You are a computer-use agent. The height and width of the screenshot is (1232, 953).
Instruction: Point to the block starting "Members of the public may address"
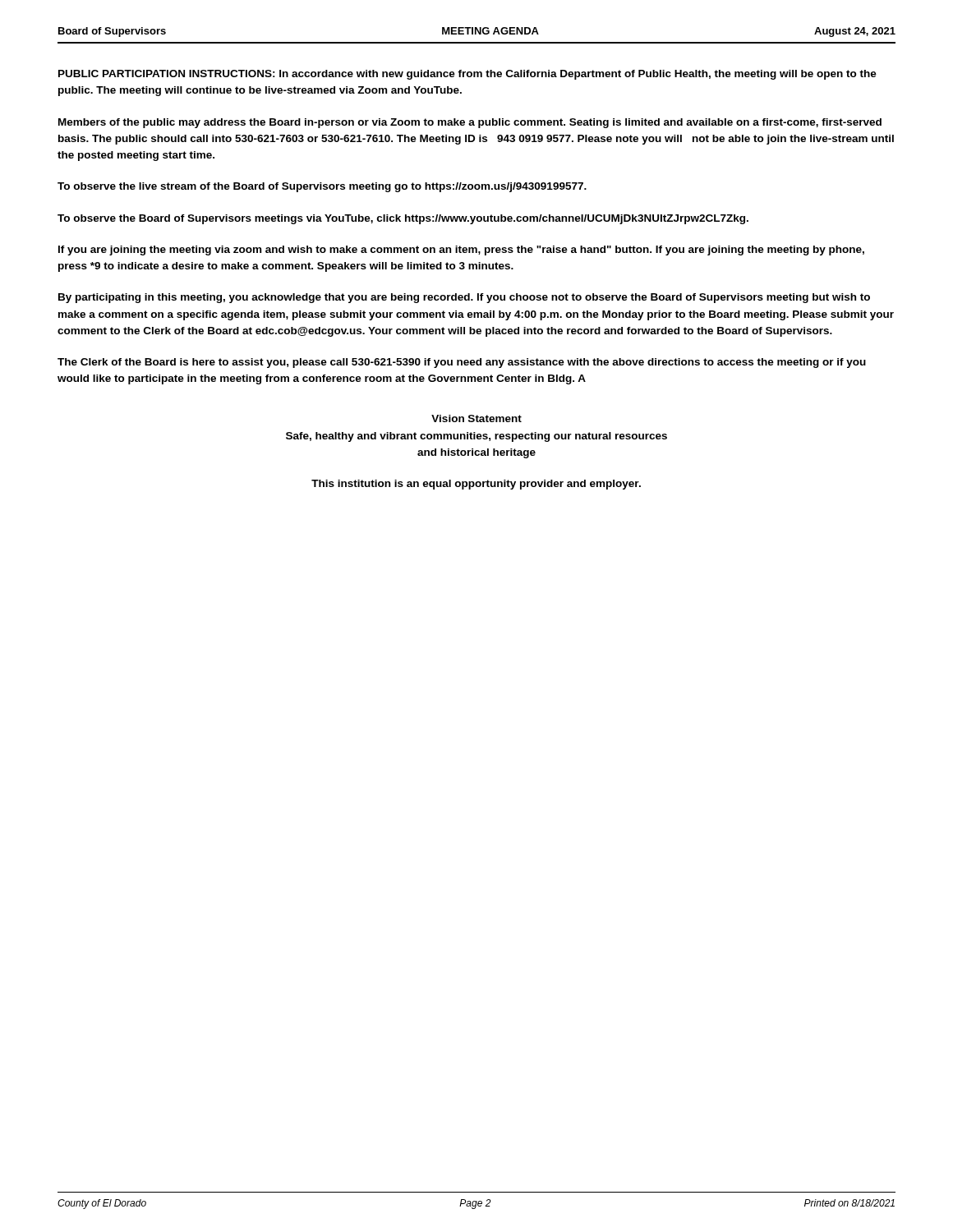pos(476,138)
